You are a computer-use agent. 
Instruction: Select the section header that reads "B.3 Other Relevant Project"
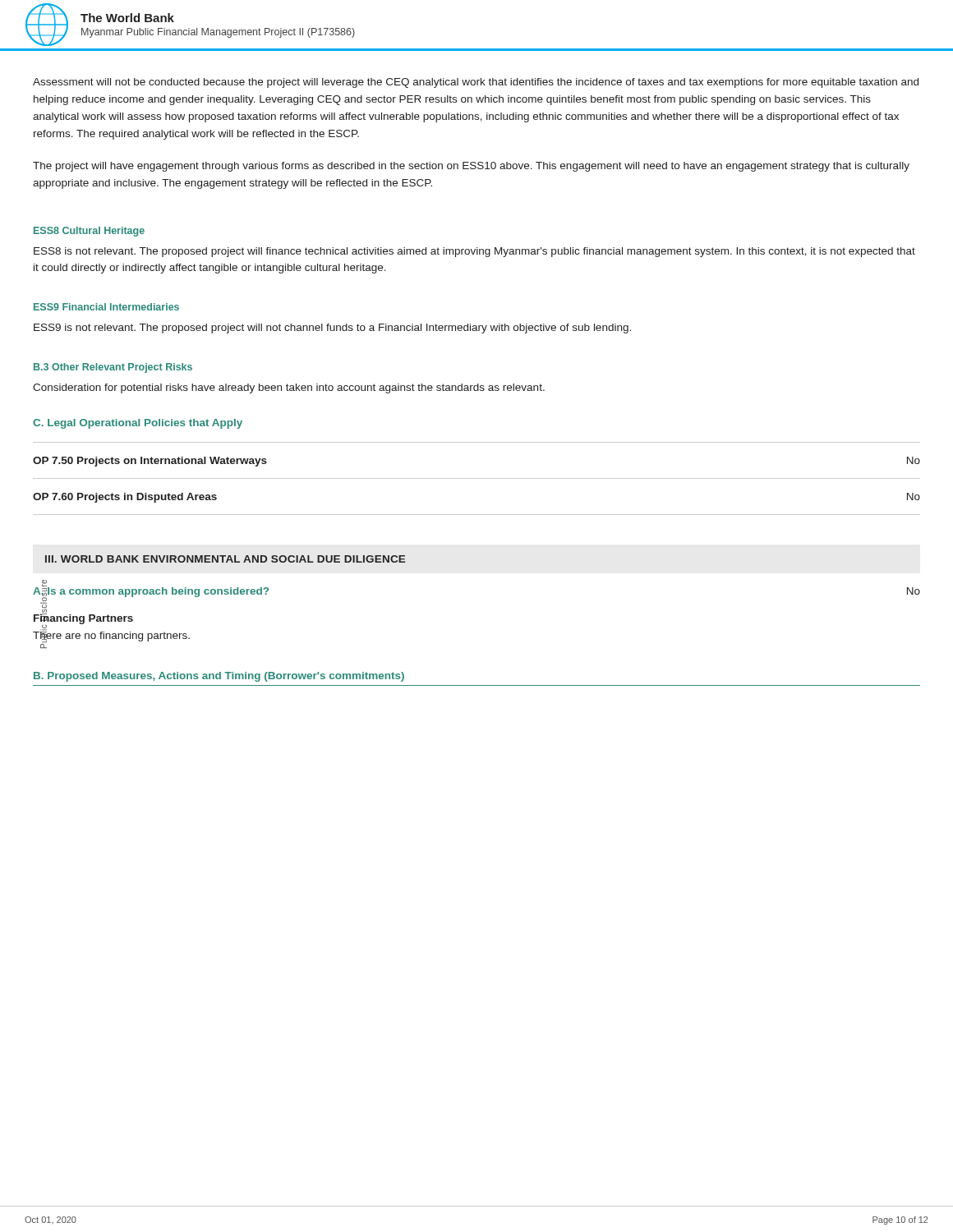[x=113, y=367]
